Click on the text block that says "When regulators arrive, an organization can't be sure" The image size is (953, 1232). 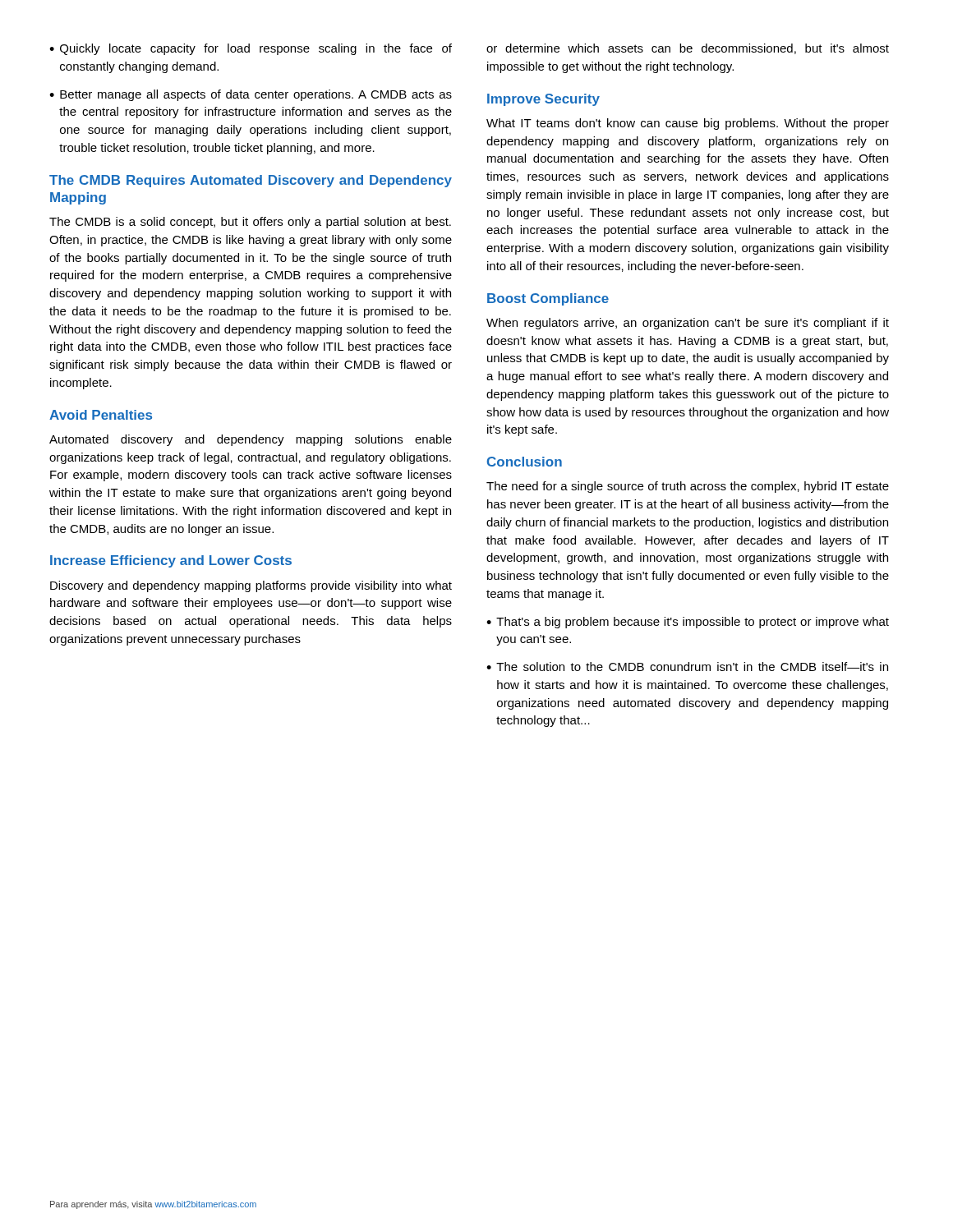point(688,376)
